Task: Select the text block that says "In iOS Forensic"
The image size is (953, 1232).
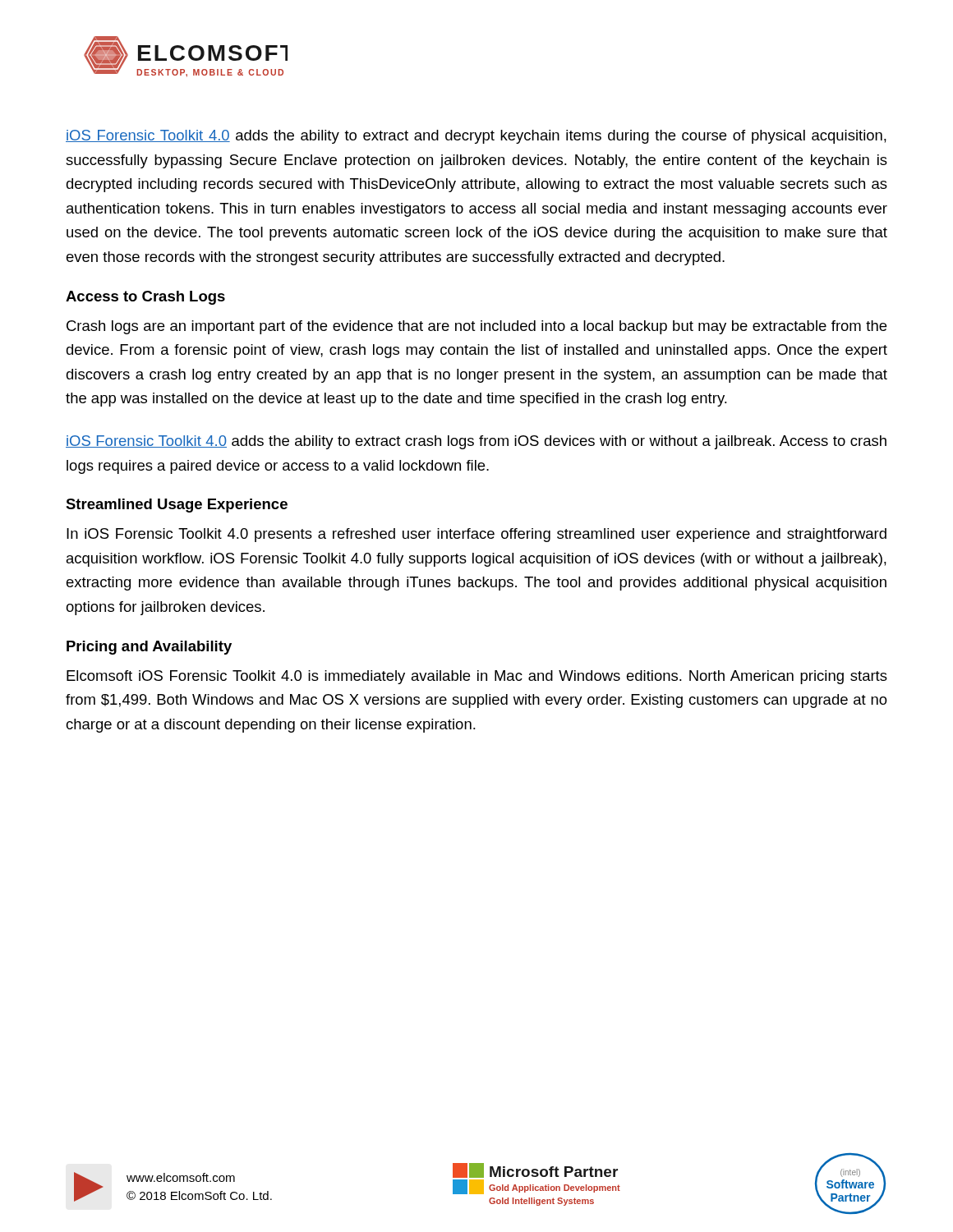Action: click(x=476, y=570)
